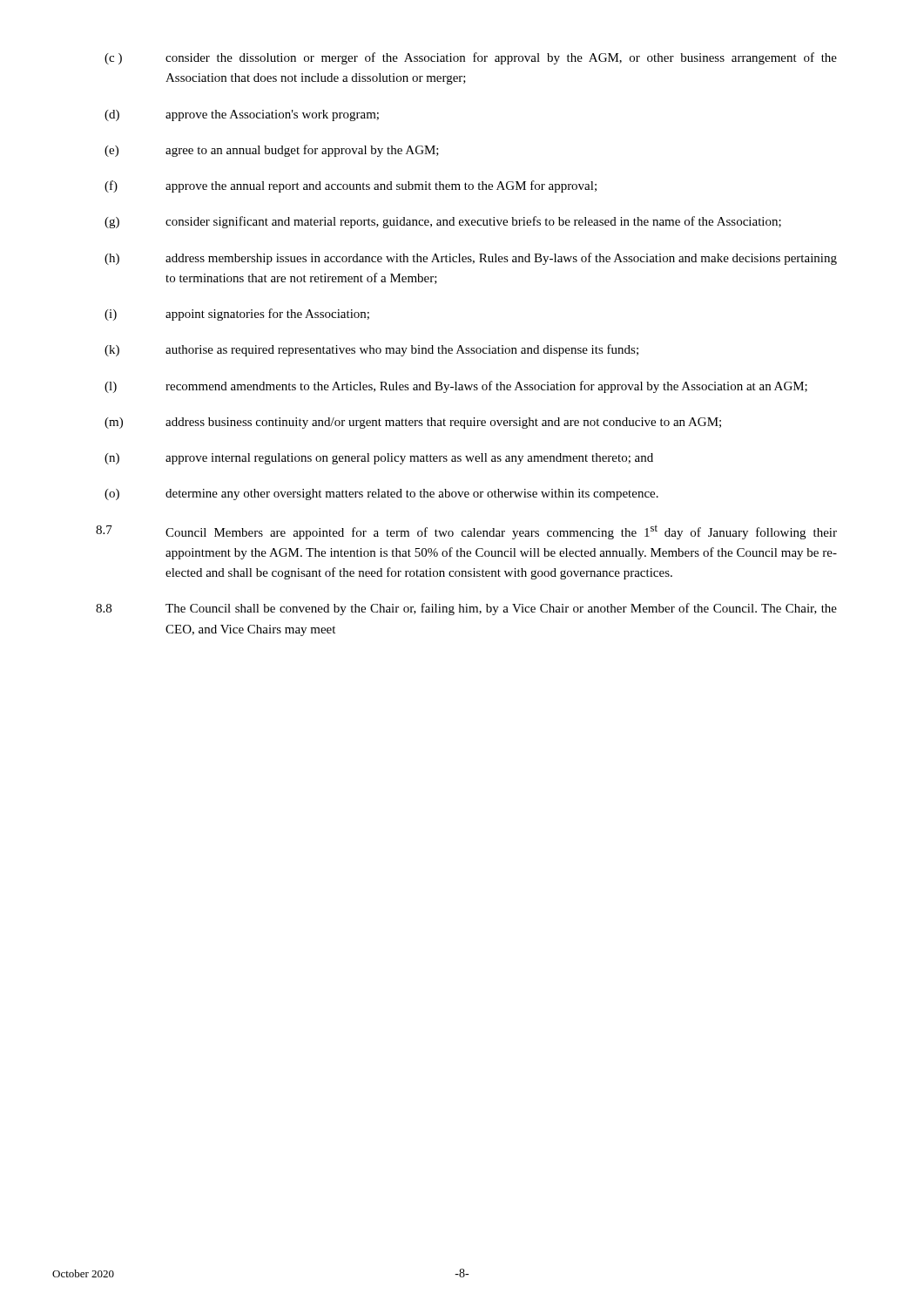924x1307 pixels.
Task: Find the list item that says "(l) recommend amendments to"
Action: pos(466,386)
